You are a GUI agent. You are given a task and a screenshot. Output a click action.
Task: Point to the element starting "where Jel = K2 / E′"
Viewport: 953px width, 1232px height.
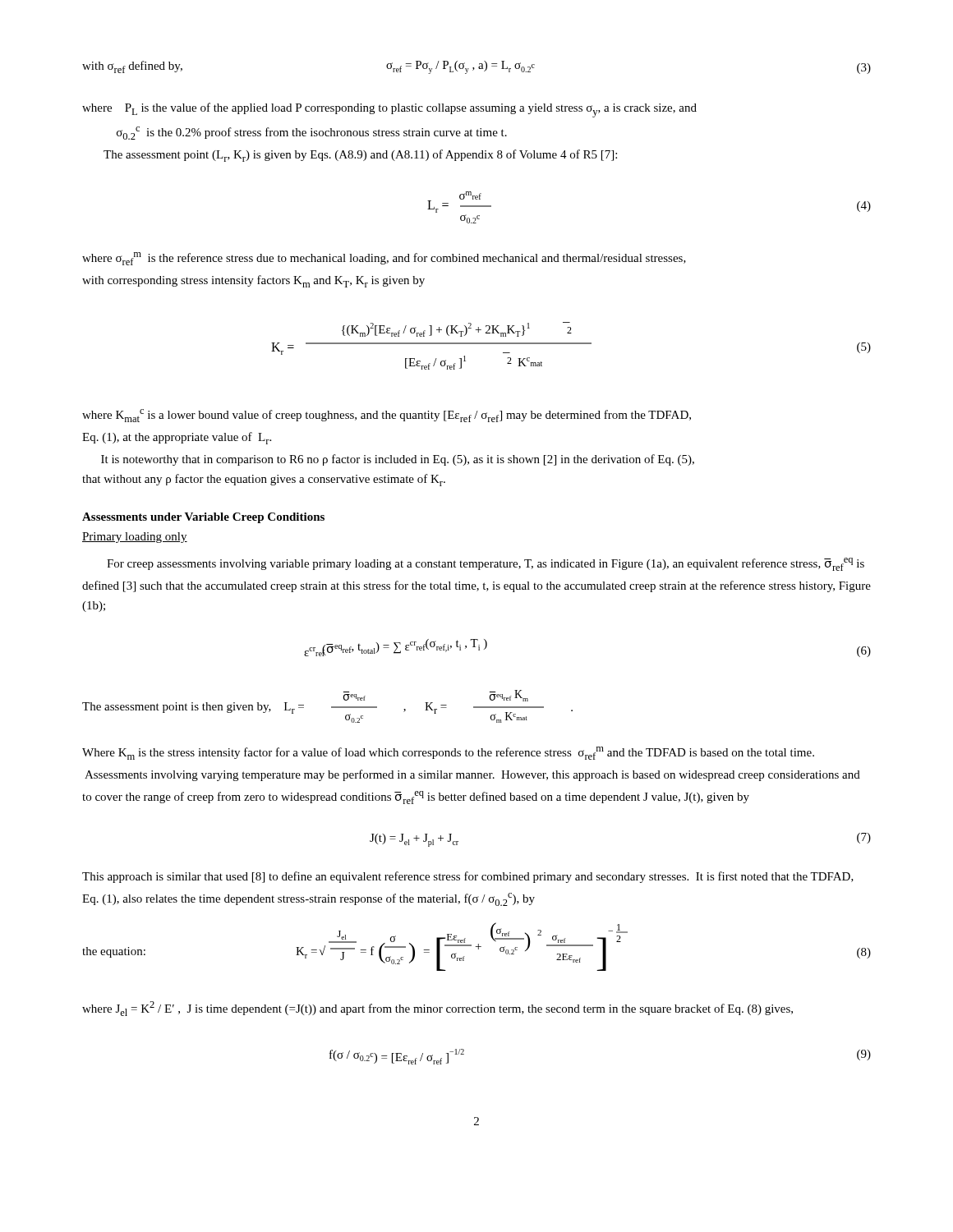[438, 1008]
